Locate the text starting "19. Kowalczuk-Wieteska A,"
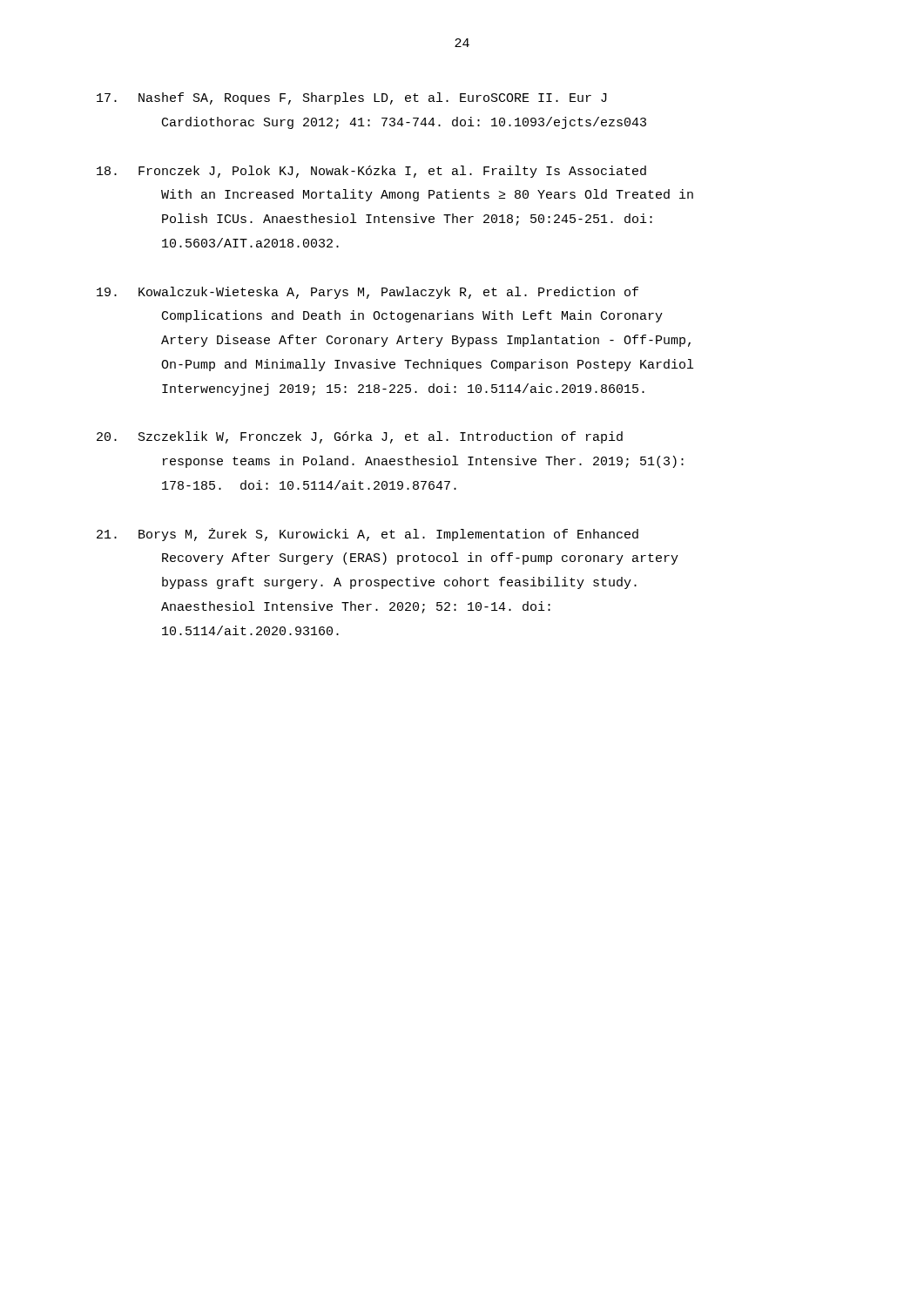 click(x=462, y=341)
